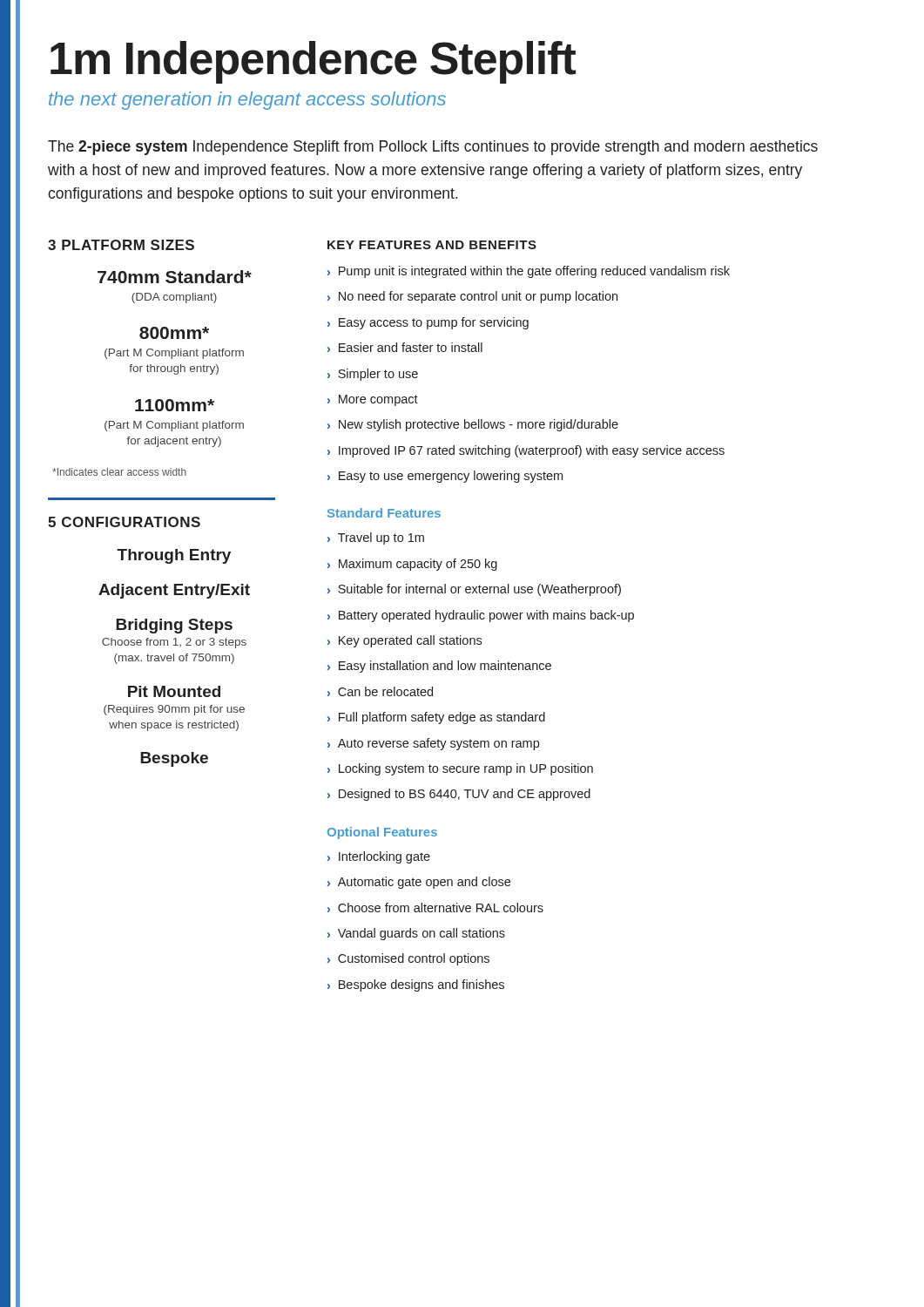Screen dimensions: 1307x924
Task: Point to the text block starting "800mm* (Part M"
Action: pos(174,350)
